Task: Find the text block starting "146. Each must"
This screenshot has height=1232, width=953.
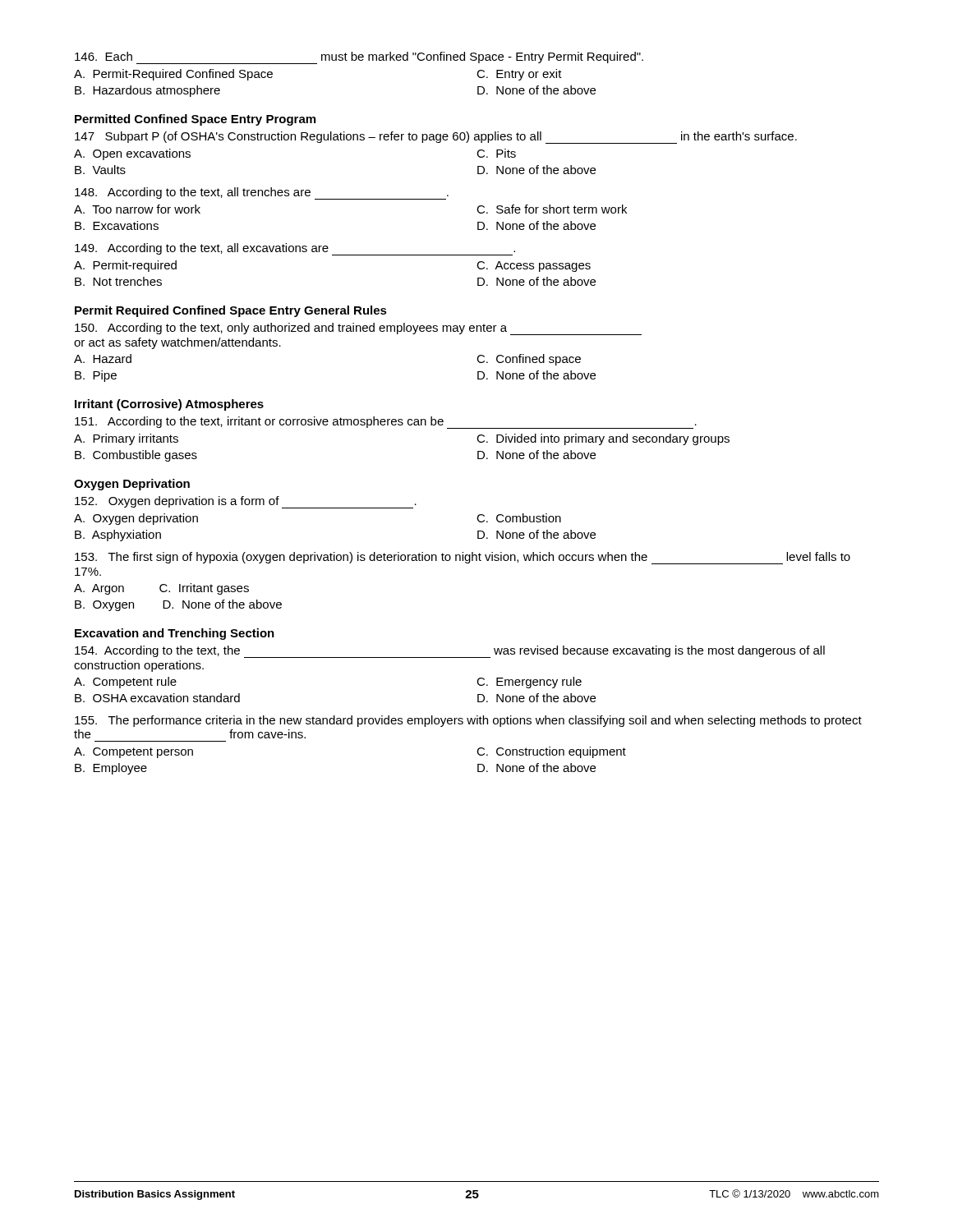Action: [x=476, y=73]
